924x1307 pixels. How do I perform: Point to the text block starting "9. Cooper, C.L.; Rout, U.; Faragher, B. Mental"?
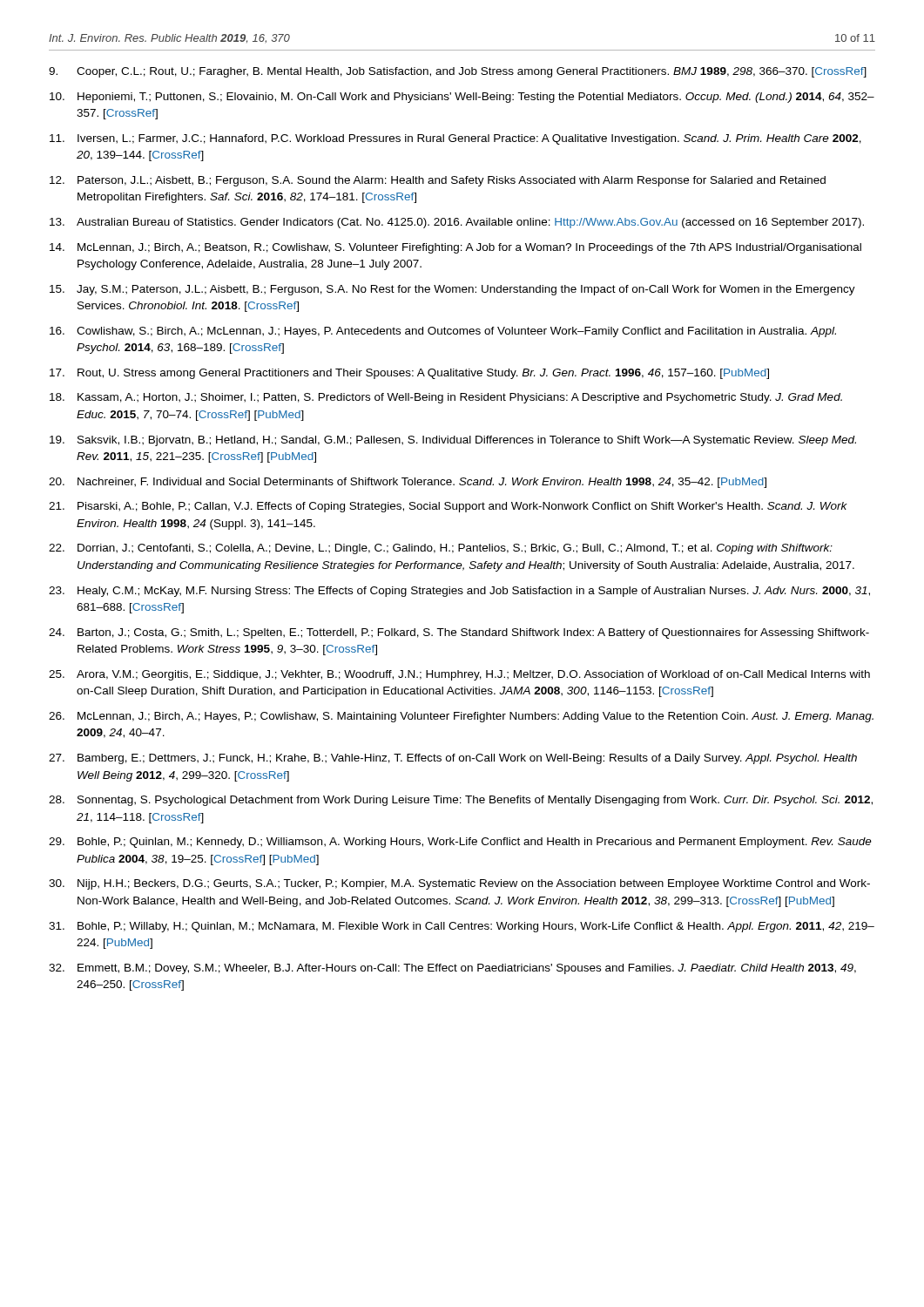462,71
